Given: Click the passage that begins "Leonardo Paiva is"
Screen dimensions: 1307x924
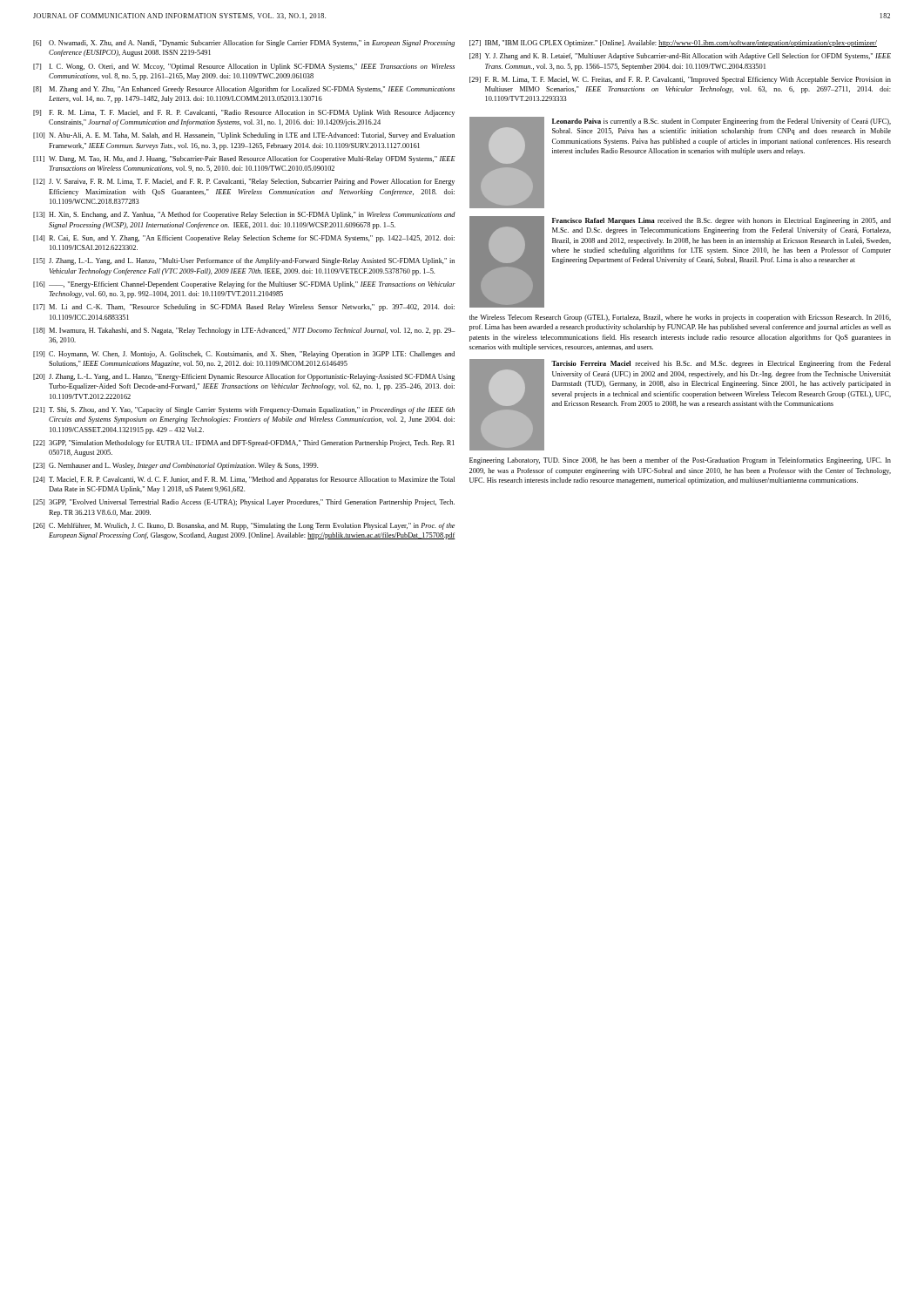Looking at the screenshot, I should [x=721, y=136].
